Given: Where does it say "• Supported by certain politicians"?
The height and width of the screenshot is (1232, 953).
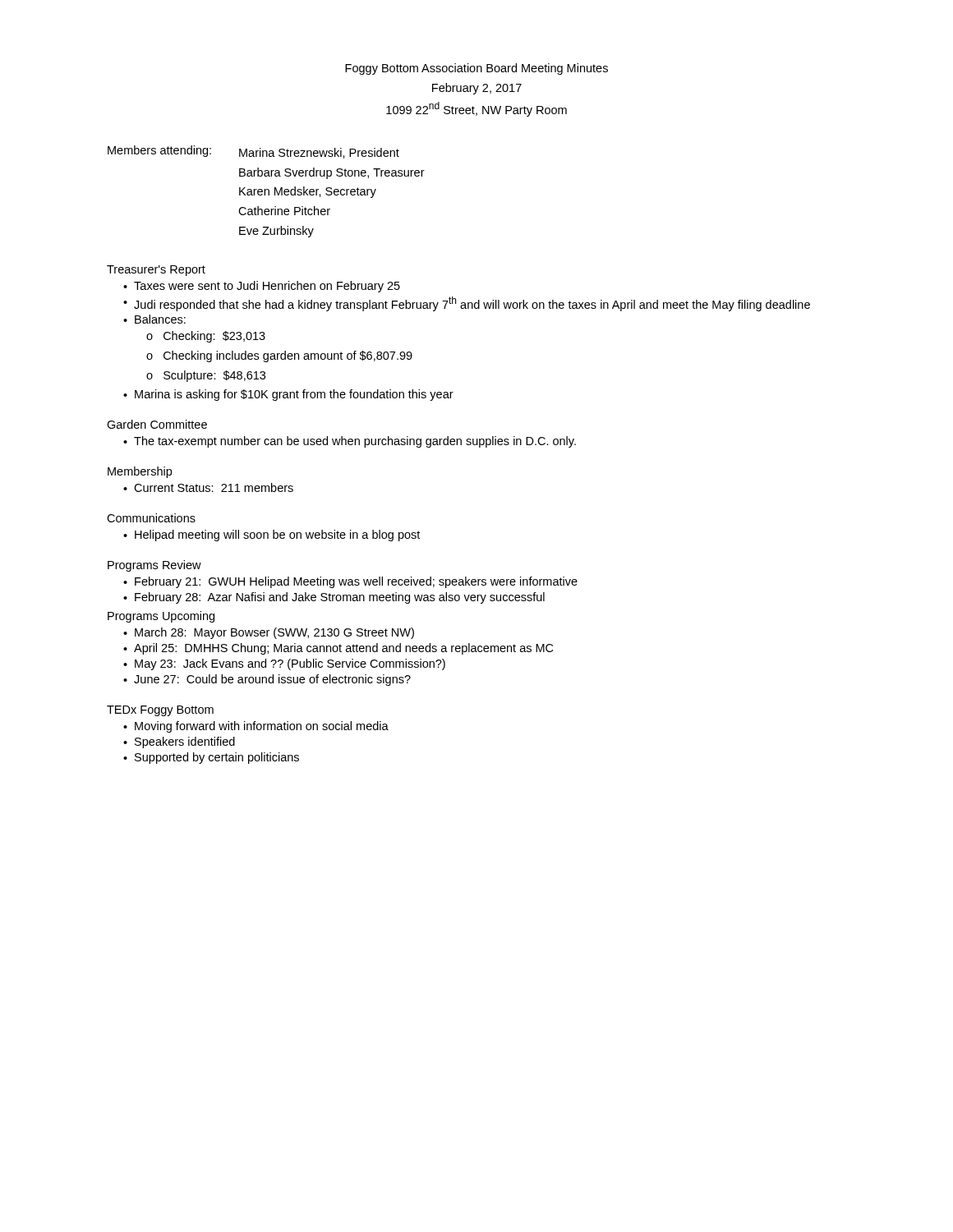Looking at the screenshot, I should pyautogui.click(x=211, y=757).
